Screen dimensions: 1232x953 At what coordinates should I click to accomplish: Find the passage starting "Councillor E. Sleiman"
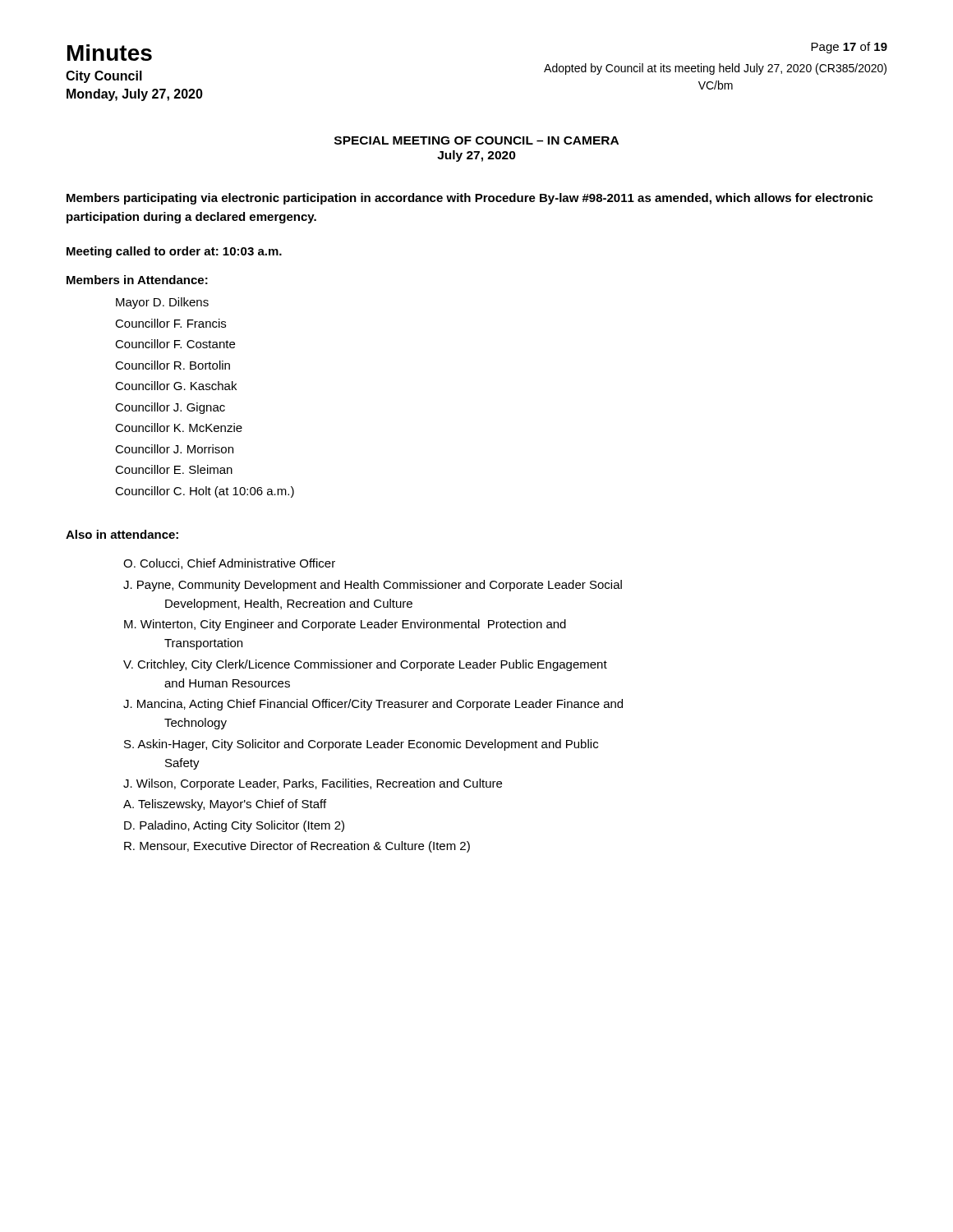[174, 470]
